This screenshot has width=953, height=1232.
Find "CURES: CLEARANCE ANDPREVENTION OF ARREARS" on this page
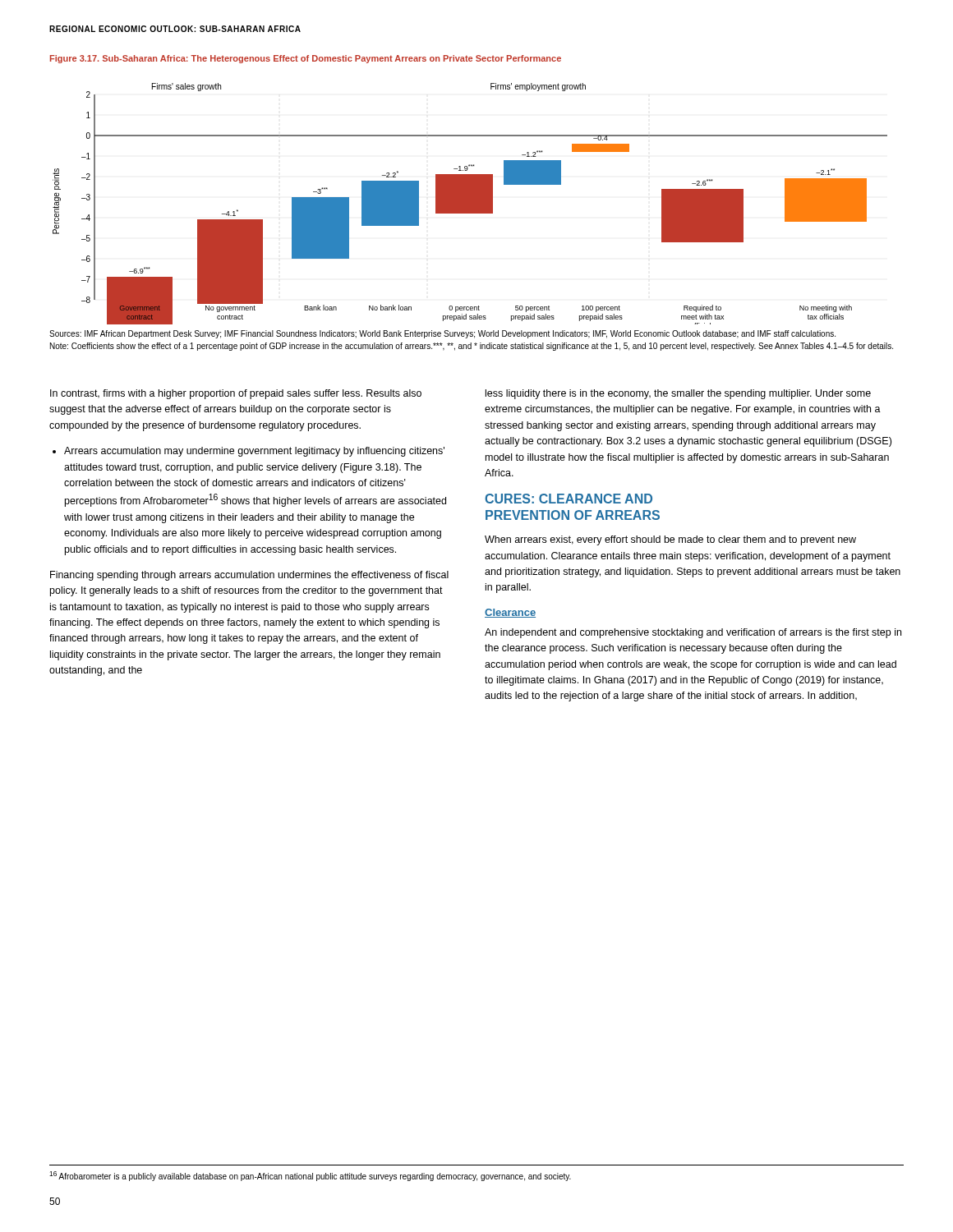pos(572,507)
